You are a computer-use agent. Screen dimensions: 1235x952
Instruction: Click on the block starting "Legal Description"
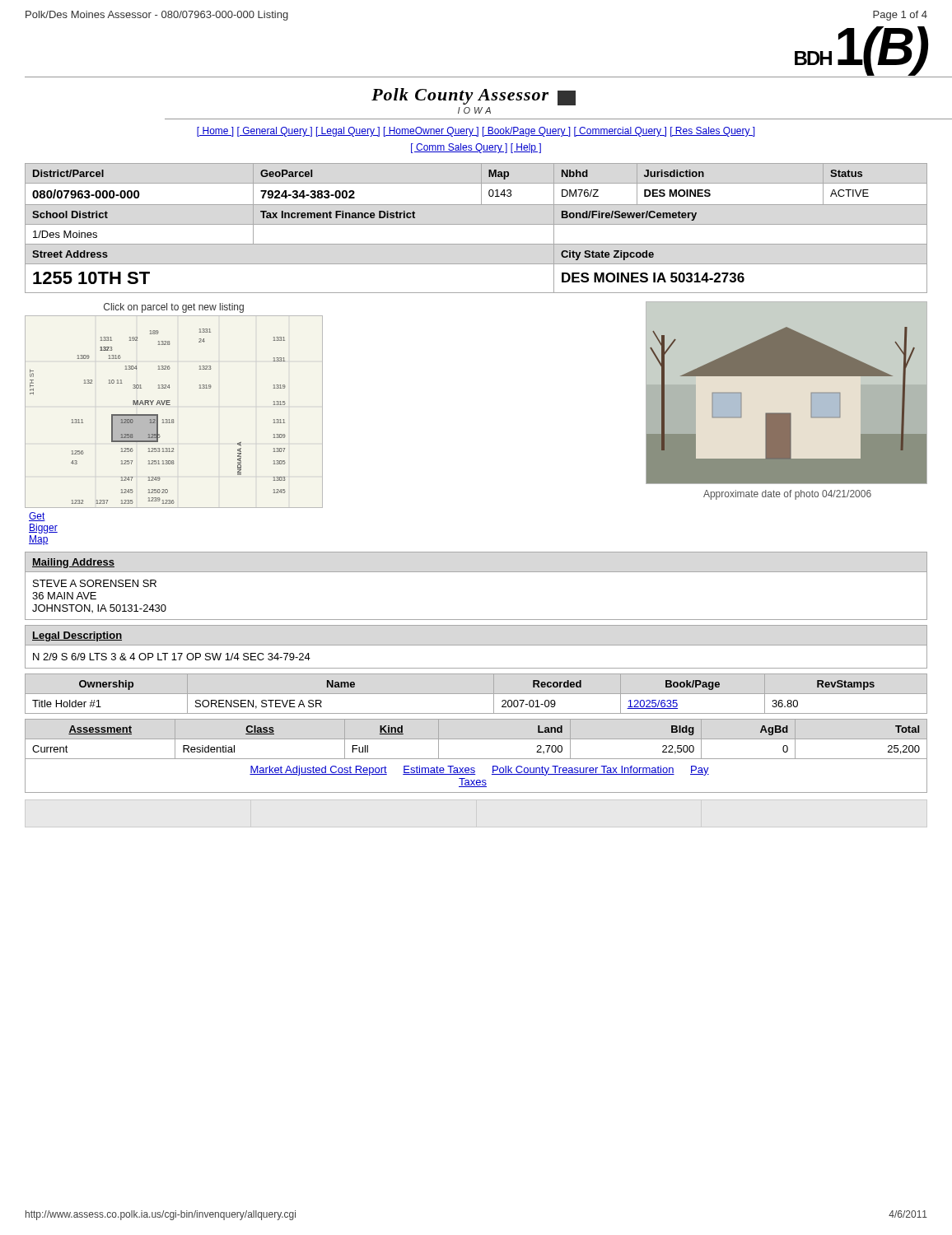(x=77, y=635)
